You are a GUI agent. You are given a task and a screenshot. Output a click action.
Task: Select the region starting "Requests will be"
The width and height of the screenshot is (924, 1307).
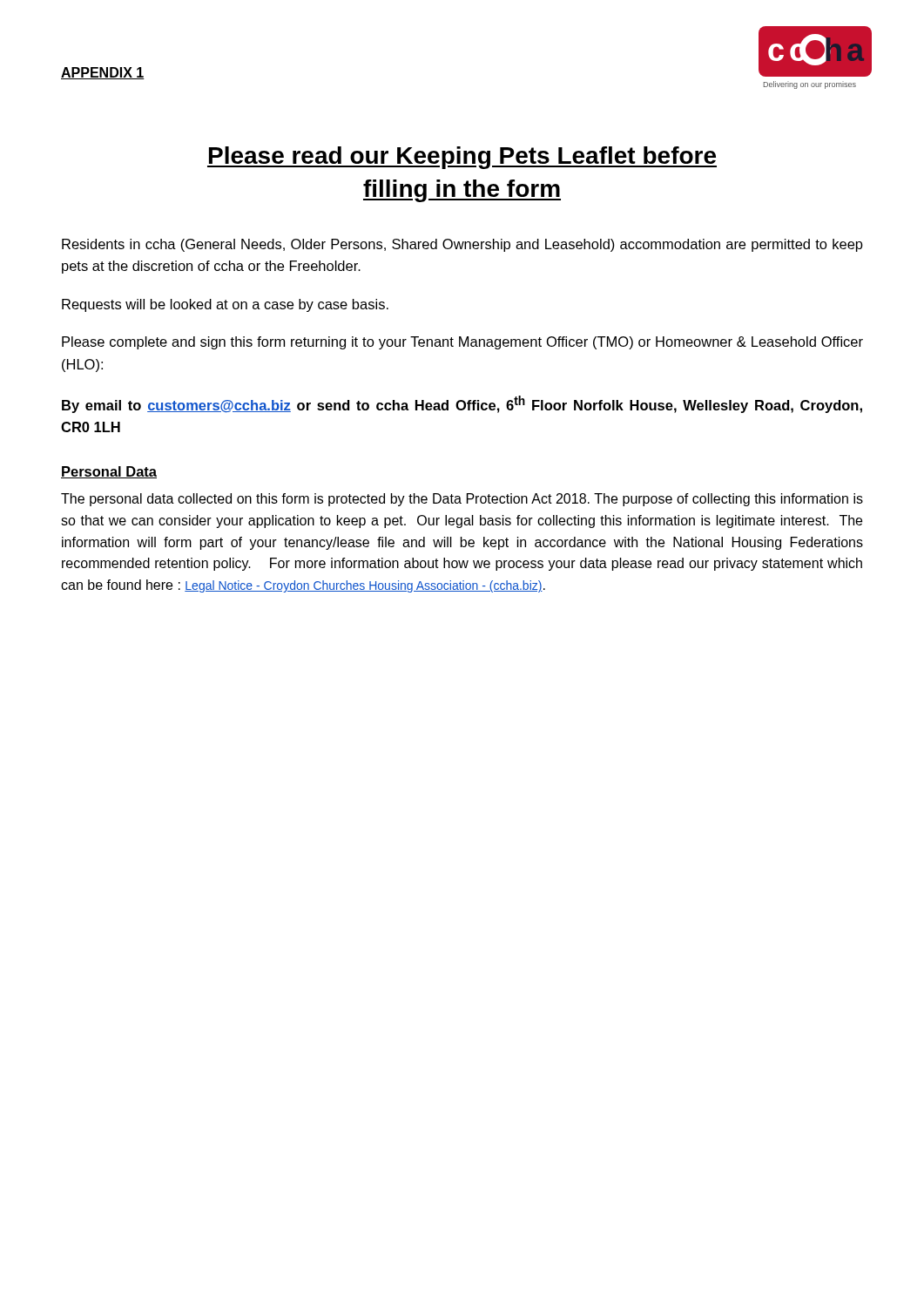[225, 304]
